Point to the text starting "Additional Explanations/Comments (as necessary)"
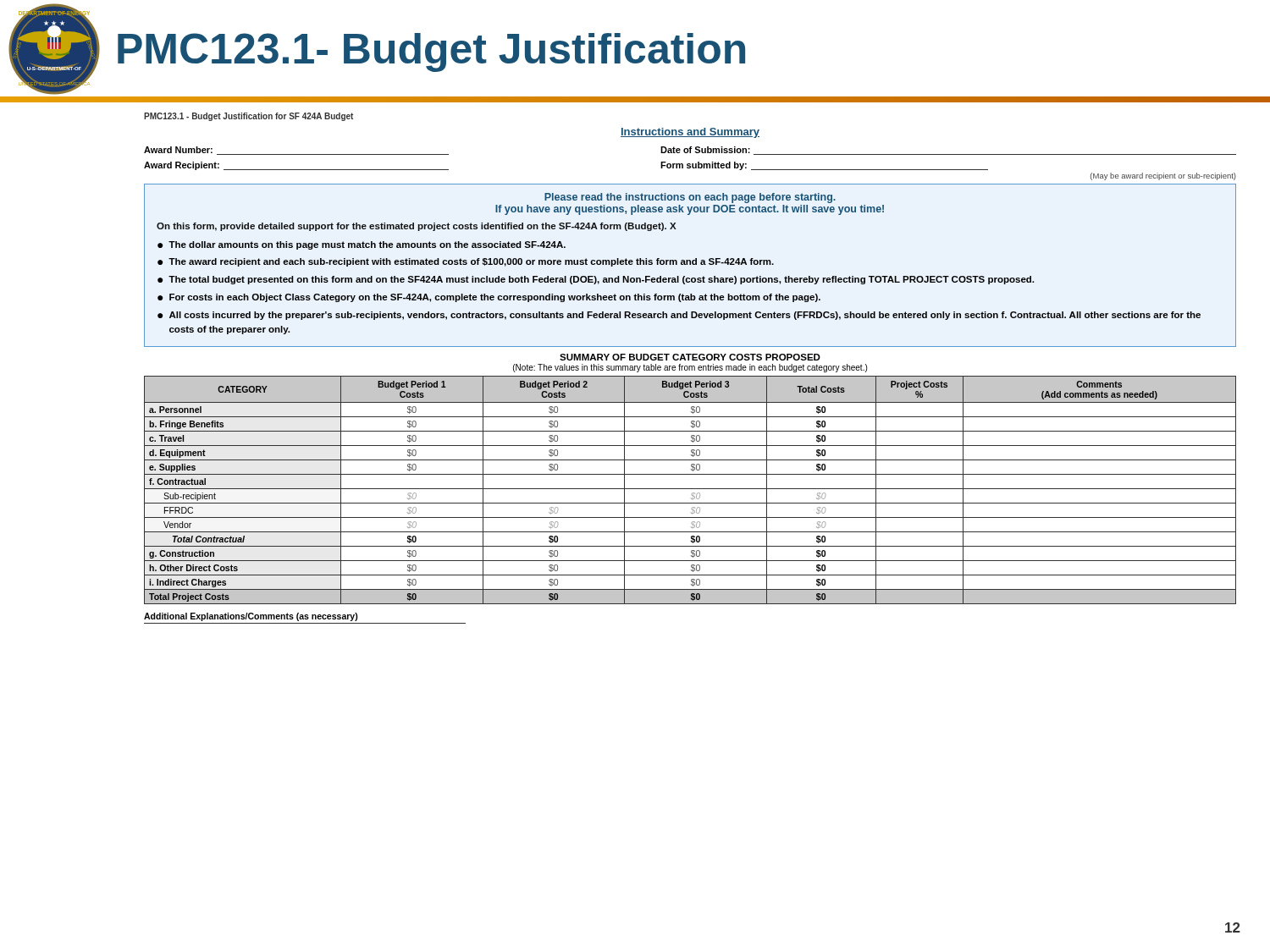This screenshot has width=1270, height=952. tap(251, 616)
